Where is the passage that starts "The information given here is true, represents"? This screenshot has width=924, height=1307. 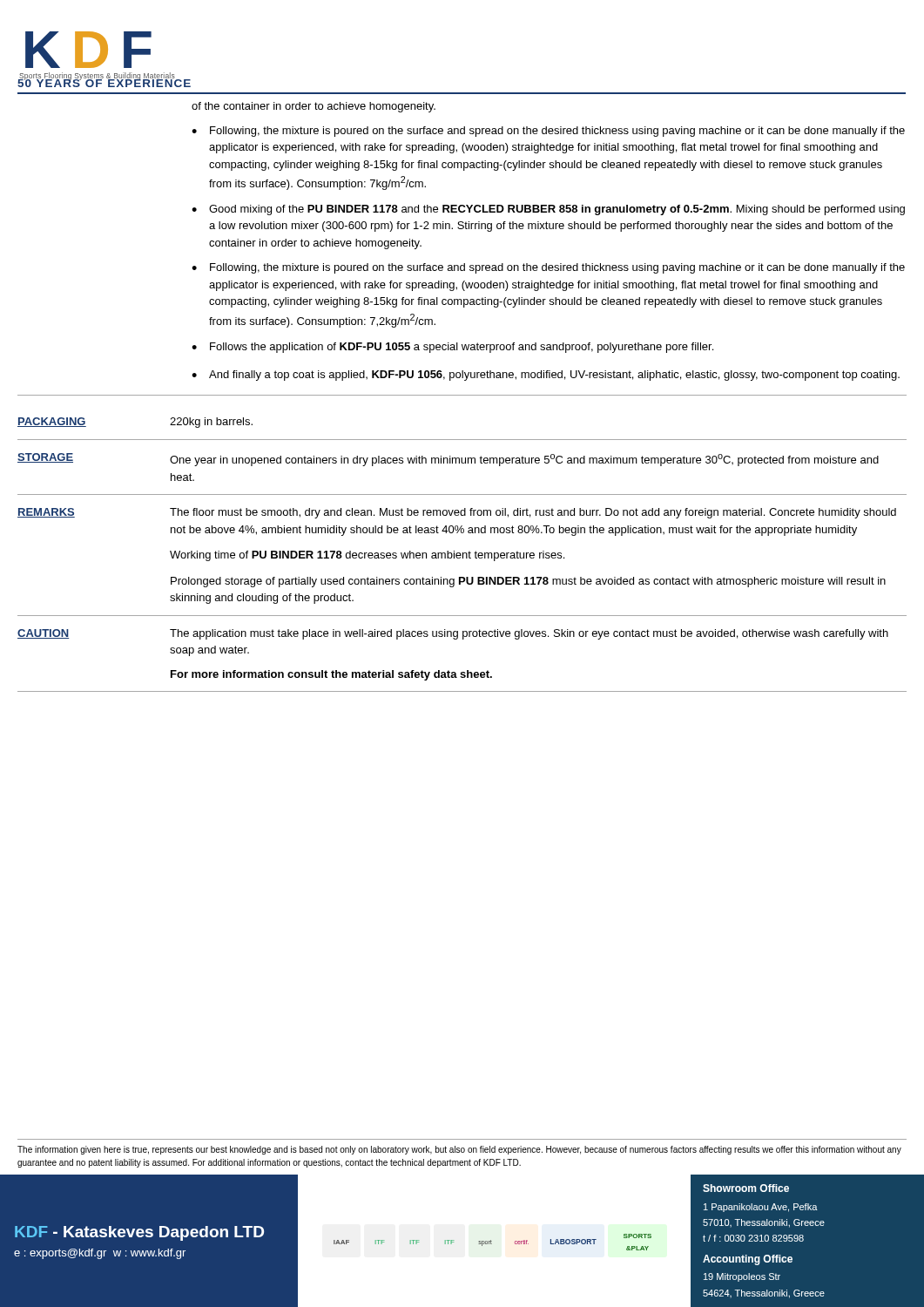(459, 1156)
